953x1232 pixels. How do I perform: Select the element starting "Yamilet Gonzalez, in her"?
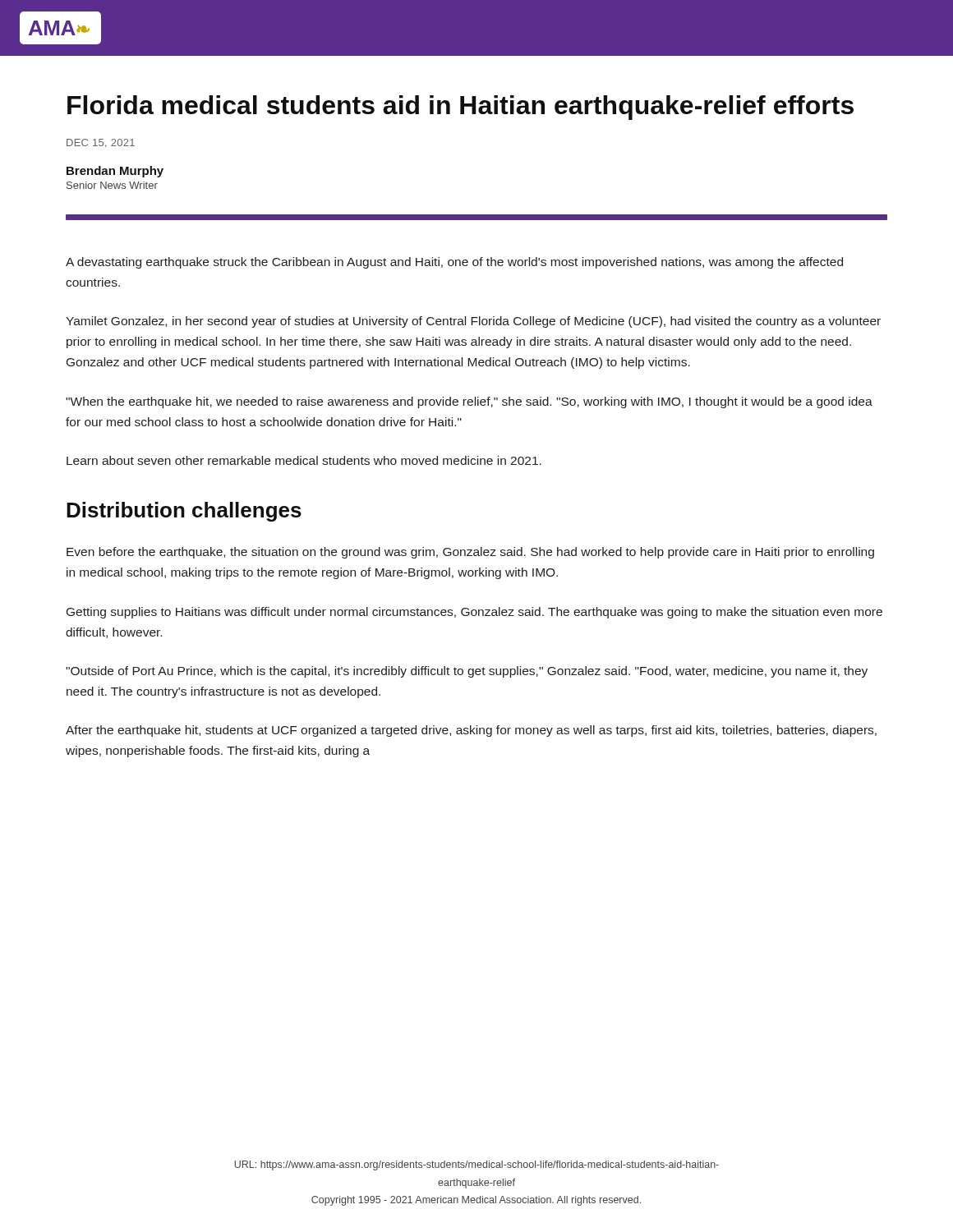click(x=476, y=342)
